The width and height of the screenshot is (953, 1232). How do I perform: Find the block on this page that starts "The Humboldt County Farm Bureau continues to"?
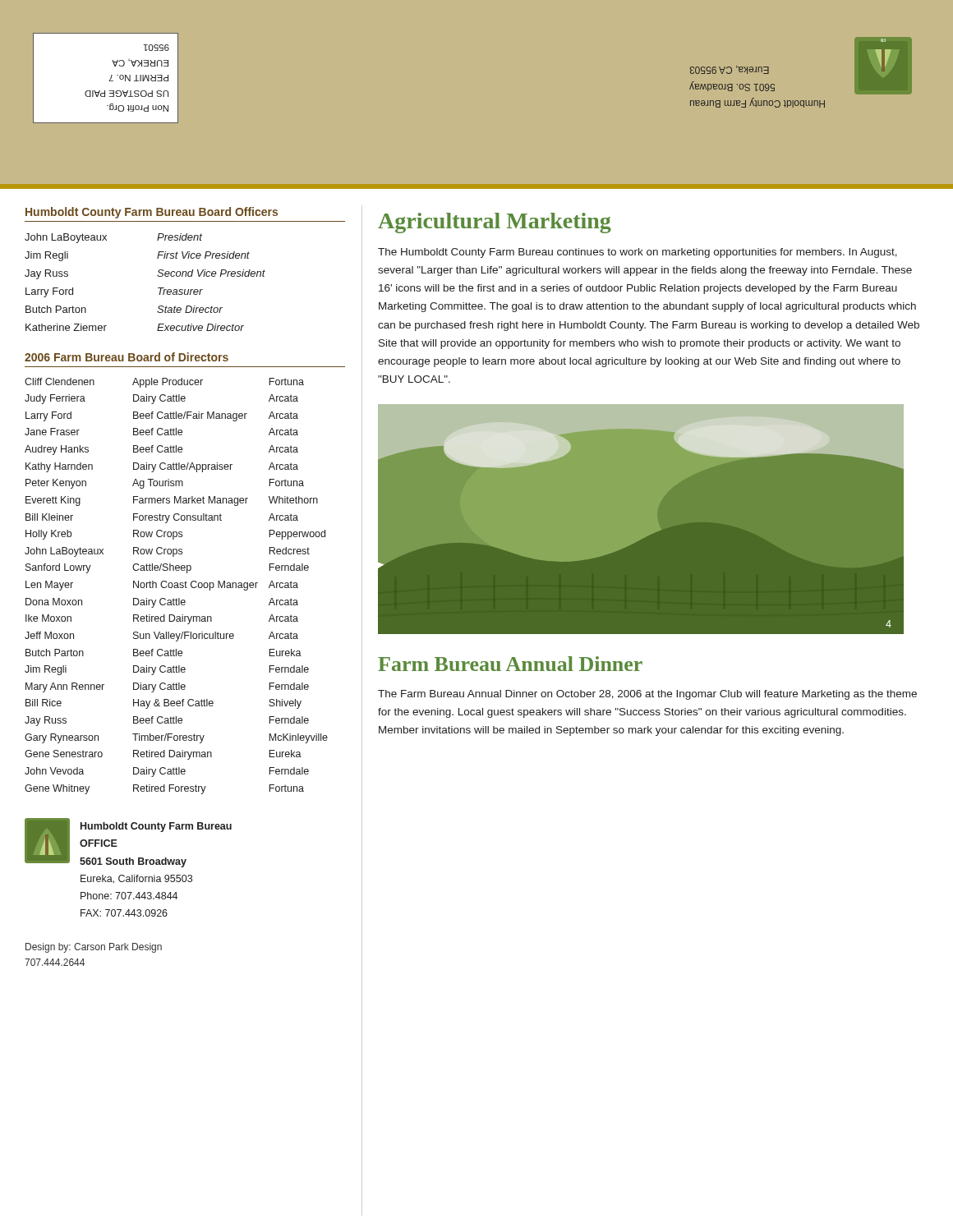pyautogui.click(x=649, y=315)
